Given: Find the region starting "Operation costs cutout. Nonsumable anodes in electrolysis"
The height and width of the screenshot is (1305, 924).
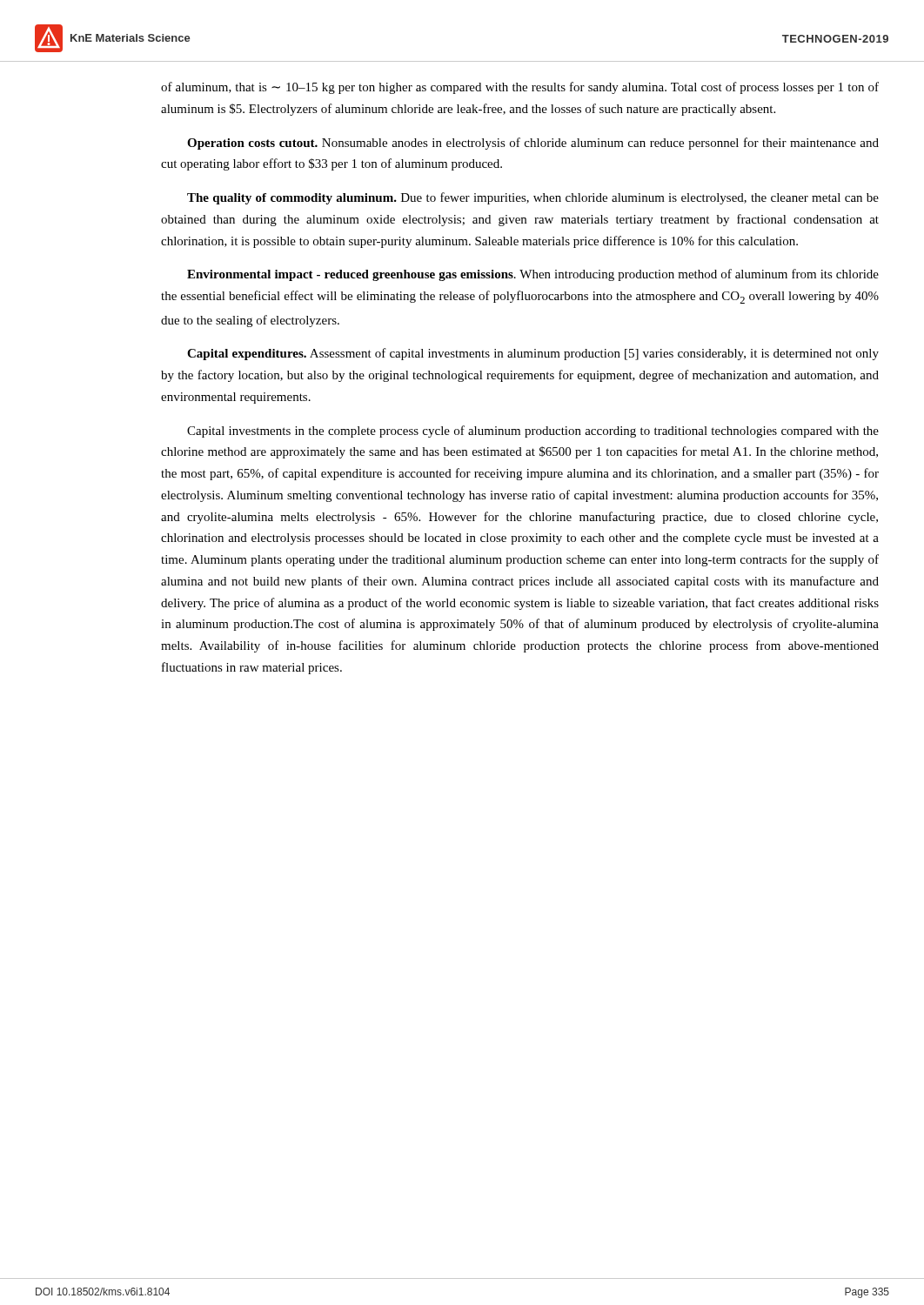Looking at the screenshot, I should coord(520,153).
